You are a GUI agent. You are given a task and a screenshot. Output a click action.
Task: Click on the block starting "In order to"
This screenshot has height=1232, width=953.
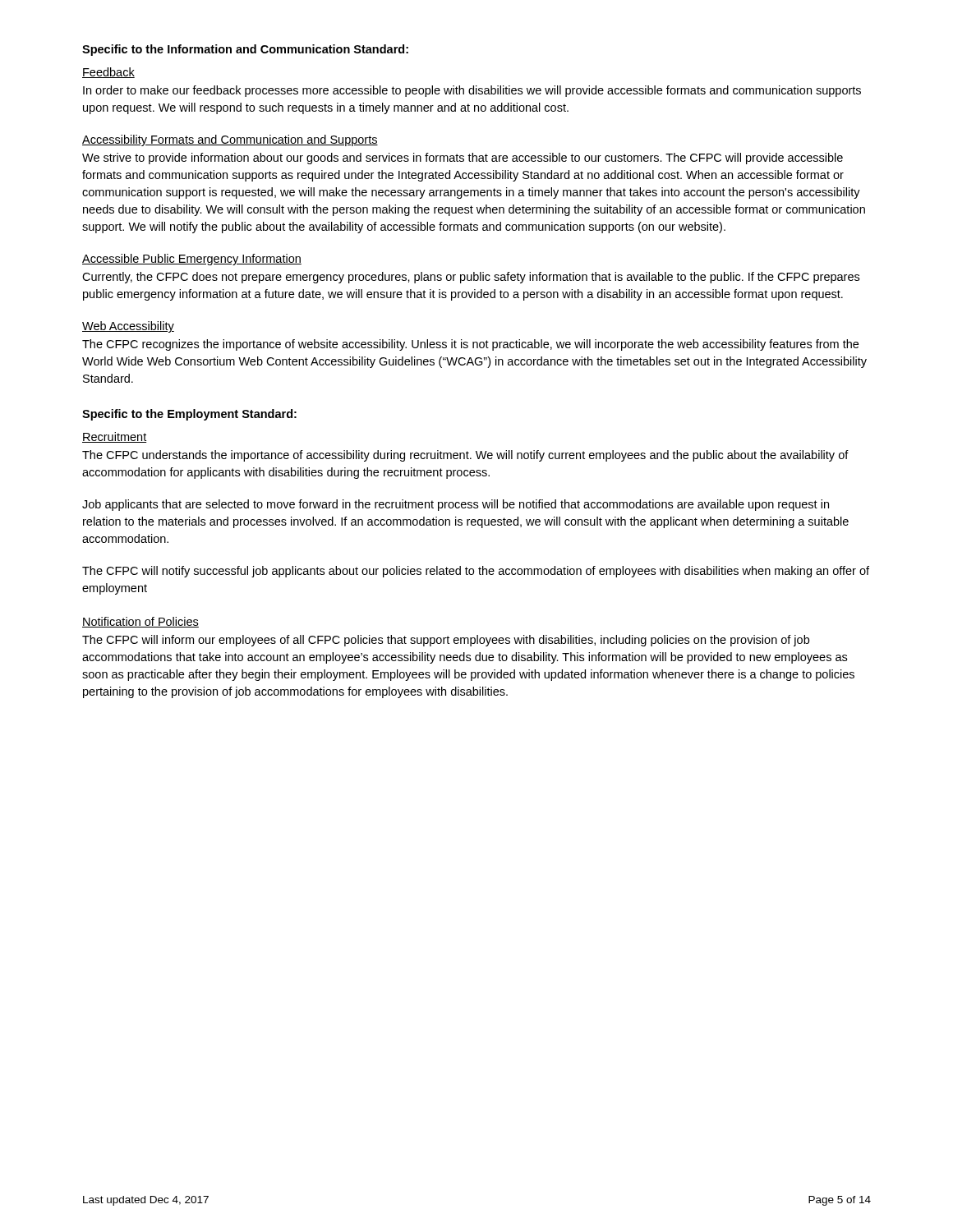[x=472, y=99]
